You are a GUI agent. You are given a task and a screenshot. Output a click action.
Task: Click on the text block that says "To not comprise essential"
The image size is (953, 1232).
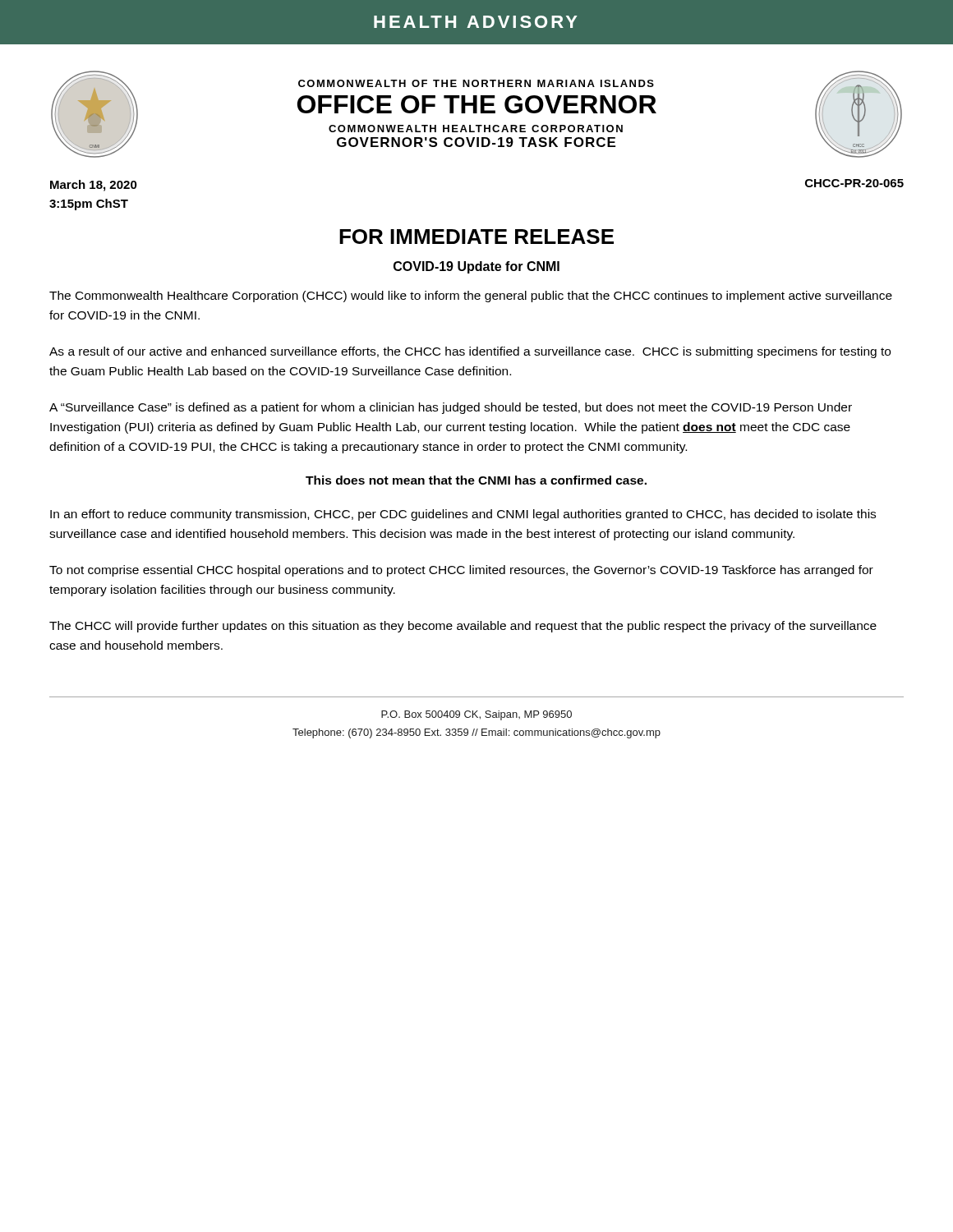[x=461, y=580]
